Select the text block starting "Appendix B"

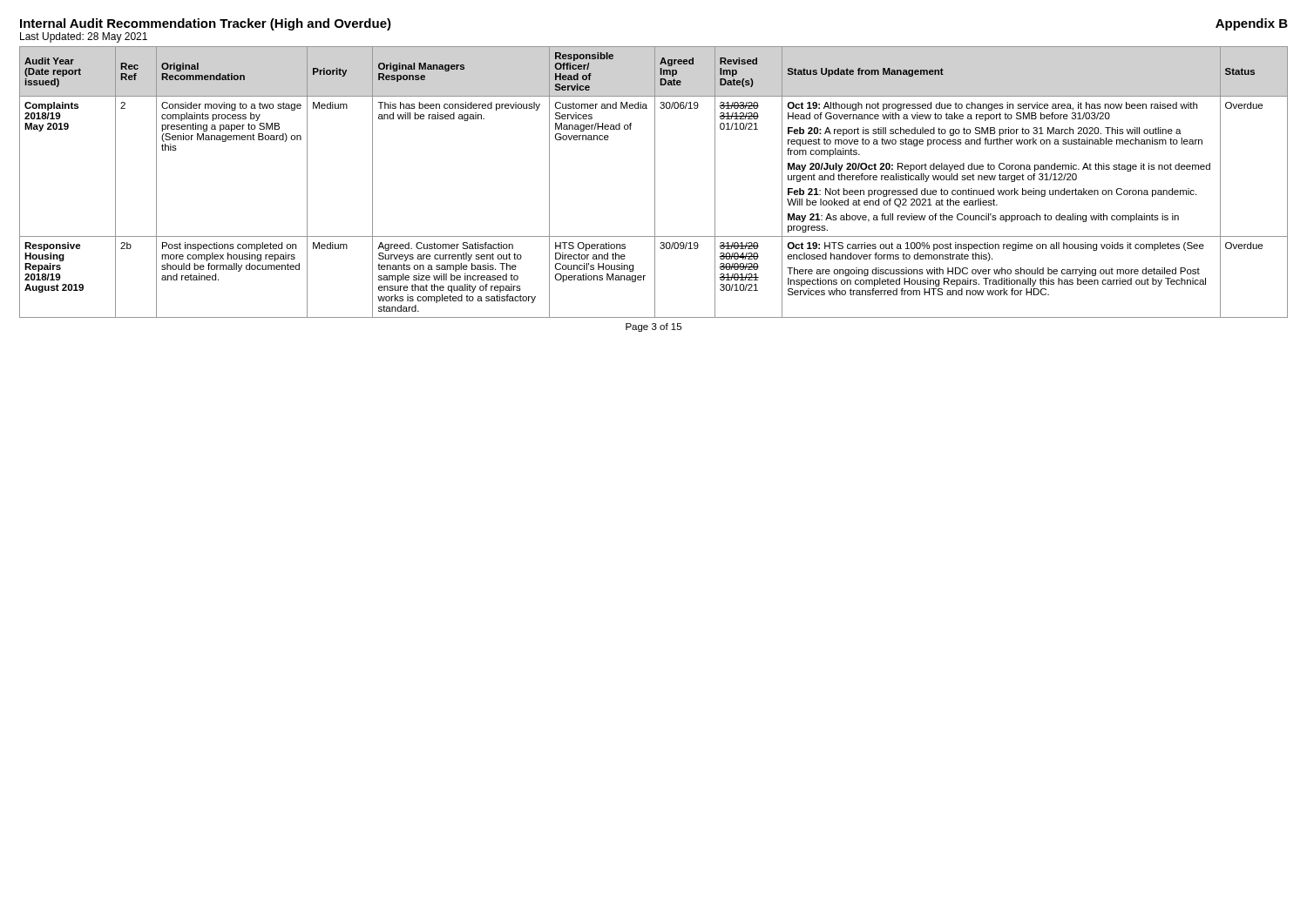pyautogui.click(x=1252, y=23)
